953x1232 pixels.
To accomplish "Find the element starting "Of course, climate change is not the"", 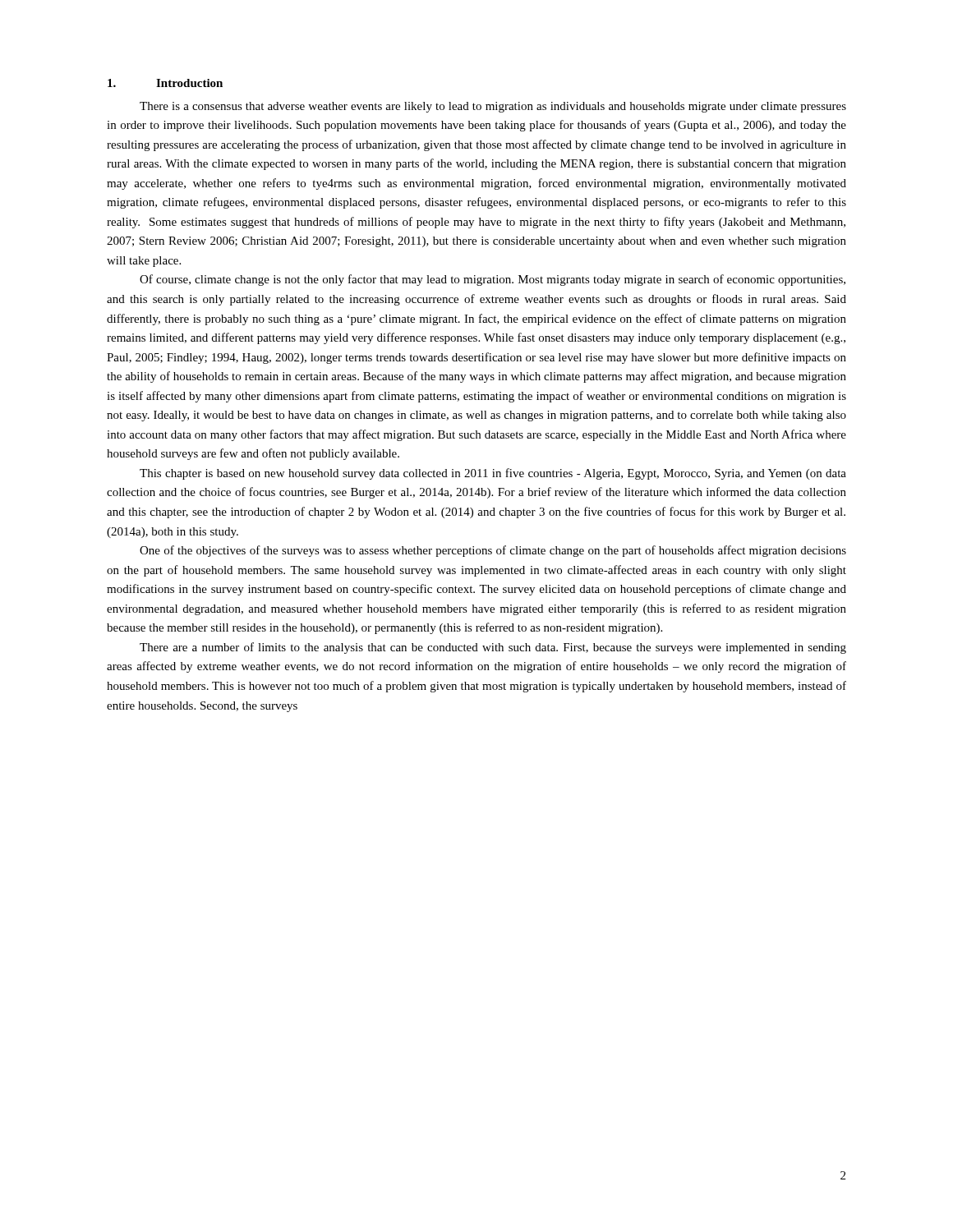I will (x=476, y=367).
